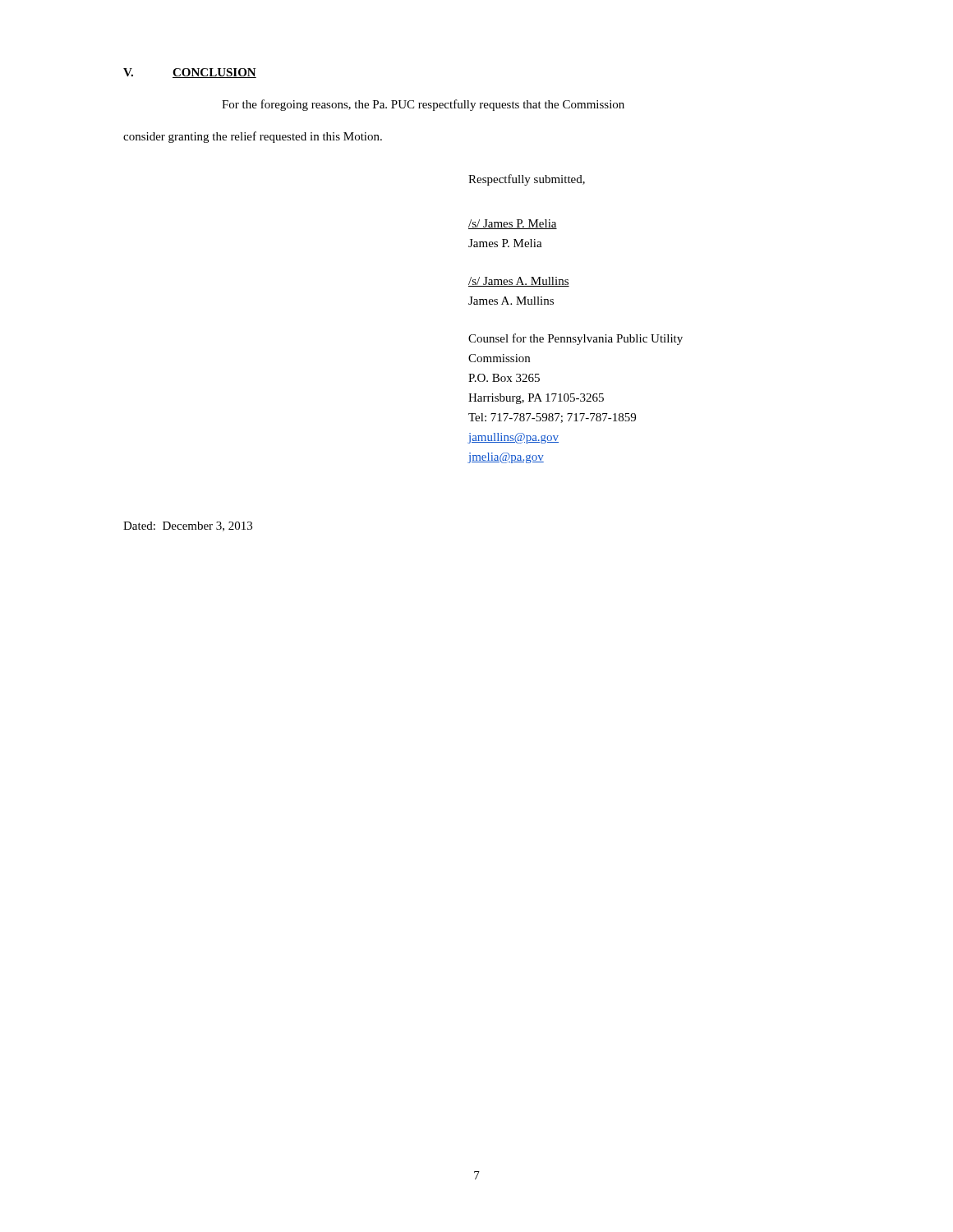Find the block on this page that starts "For the foregoing reasons, the Pa. PUC respectfully"

(476, 120)
